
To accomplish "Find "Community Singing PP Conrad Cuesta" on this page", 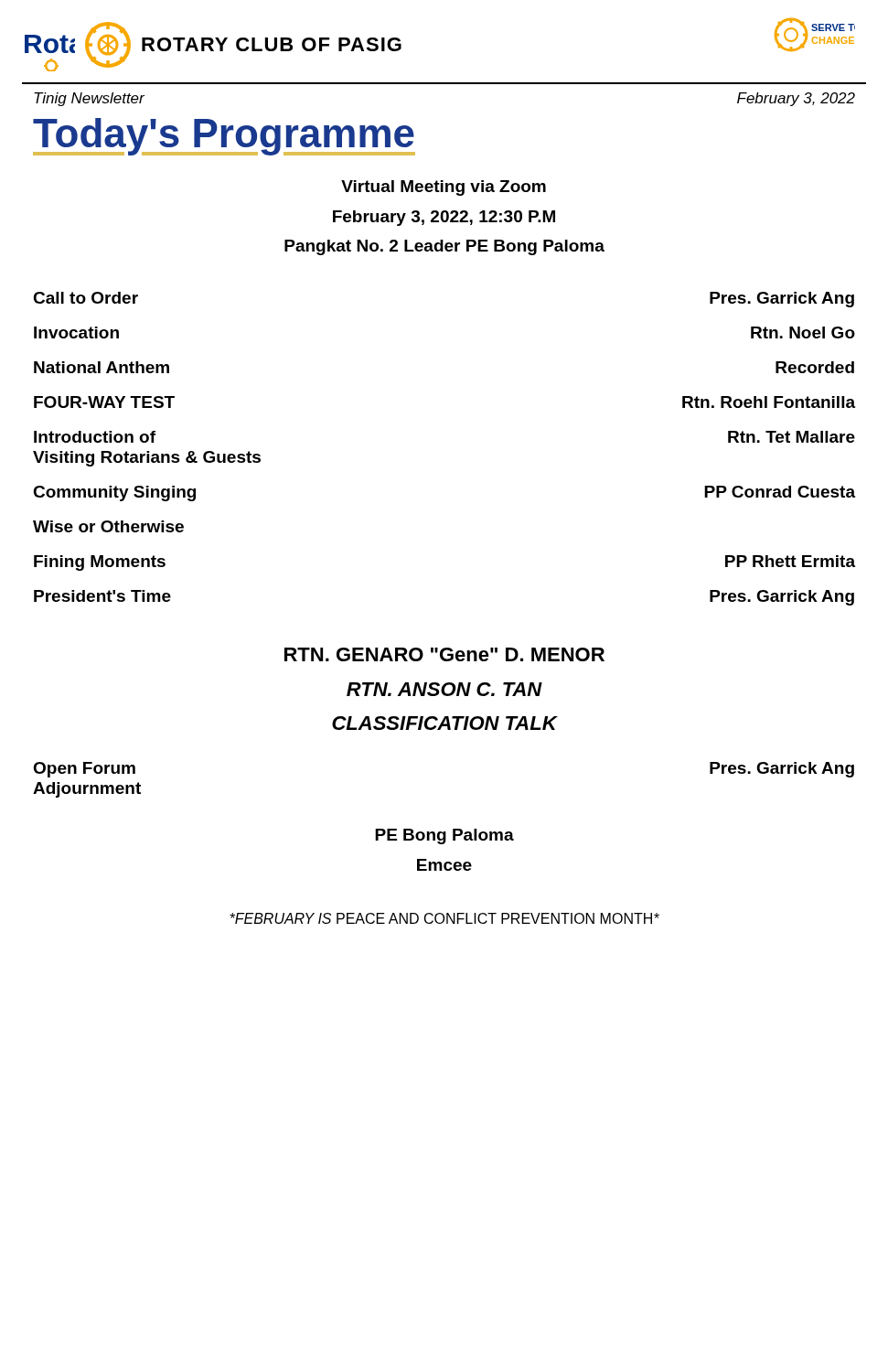I will (110, 493).
